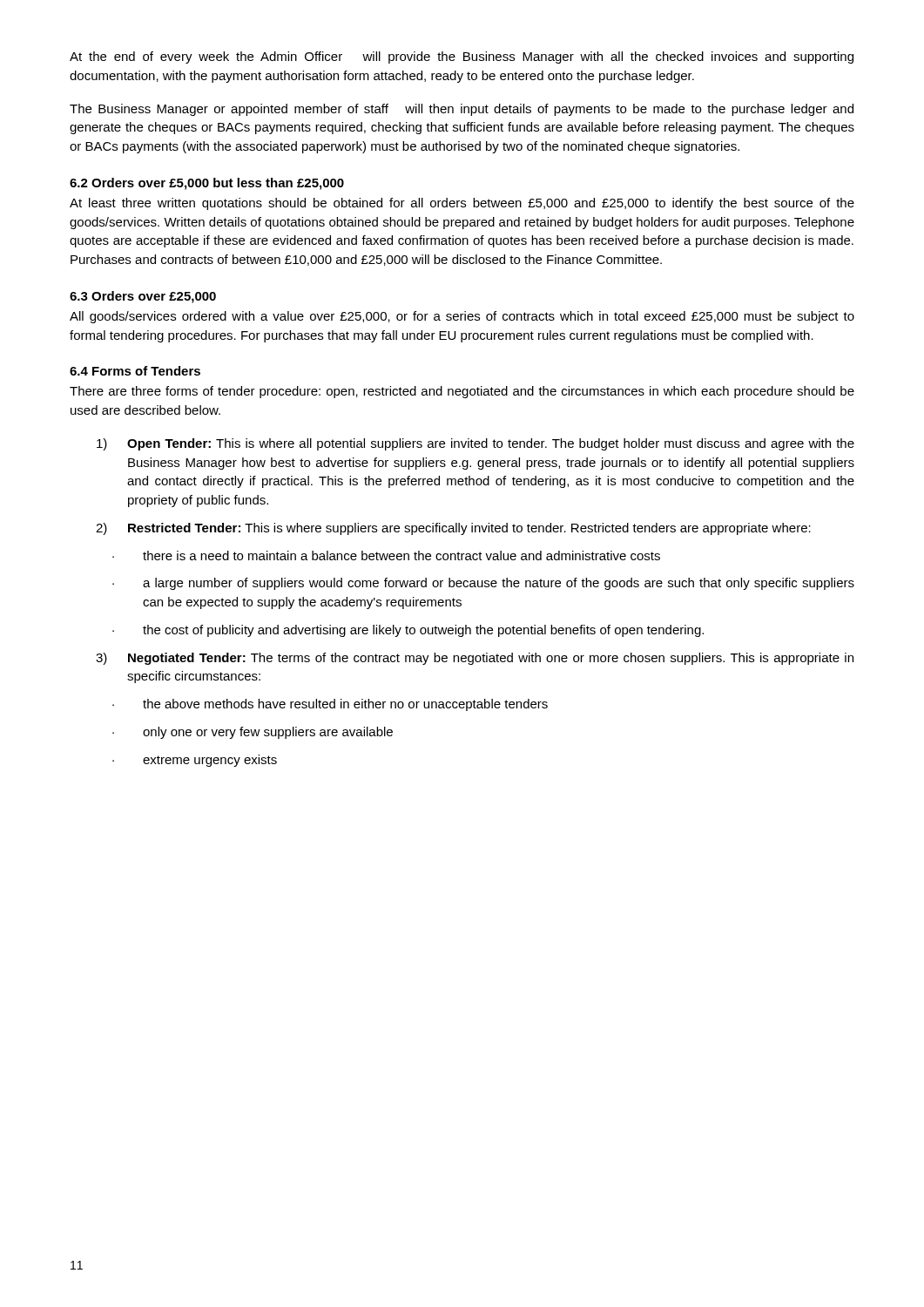This screenshot has width=924, height=1307.
Task: Find the list item that reads "· there is a need to"
Action: 462,555
